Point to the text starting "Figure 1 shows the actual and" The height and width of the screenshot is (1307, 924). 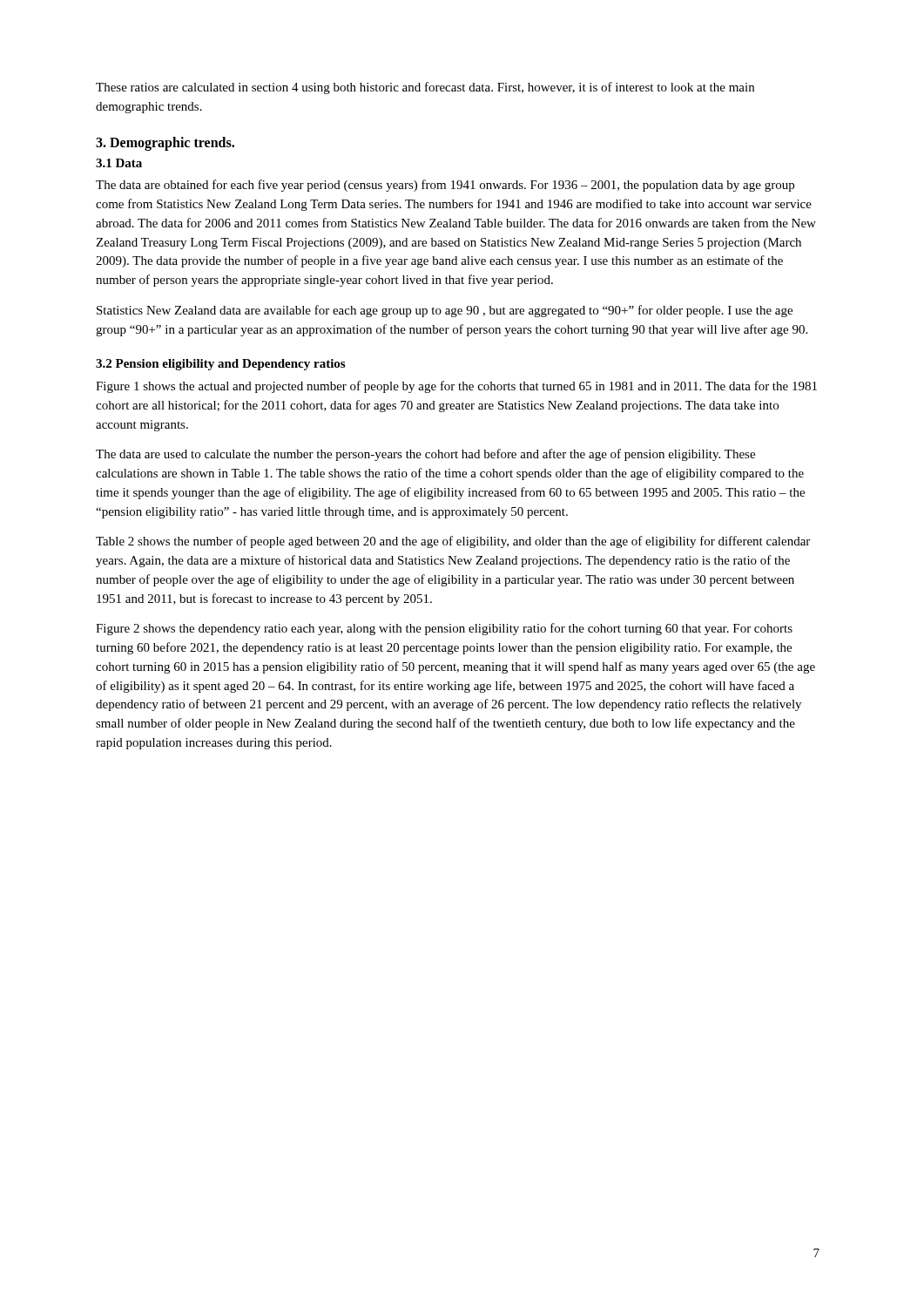[x=458, y=406]
